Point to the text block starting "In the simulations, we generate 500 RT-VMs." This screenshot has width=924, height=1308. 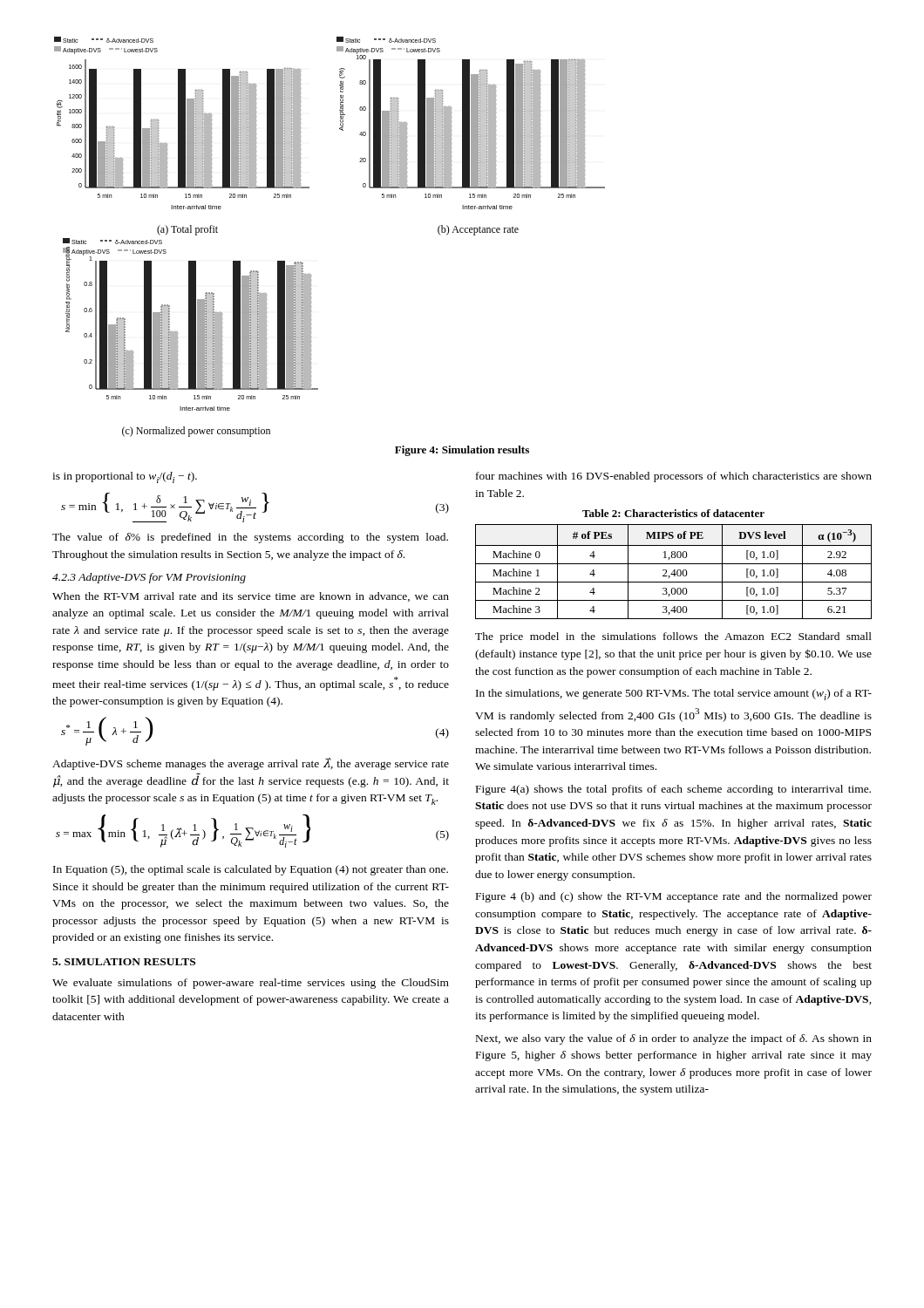[x=673, y=730]
